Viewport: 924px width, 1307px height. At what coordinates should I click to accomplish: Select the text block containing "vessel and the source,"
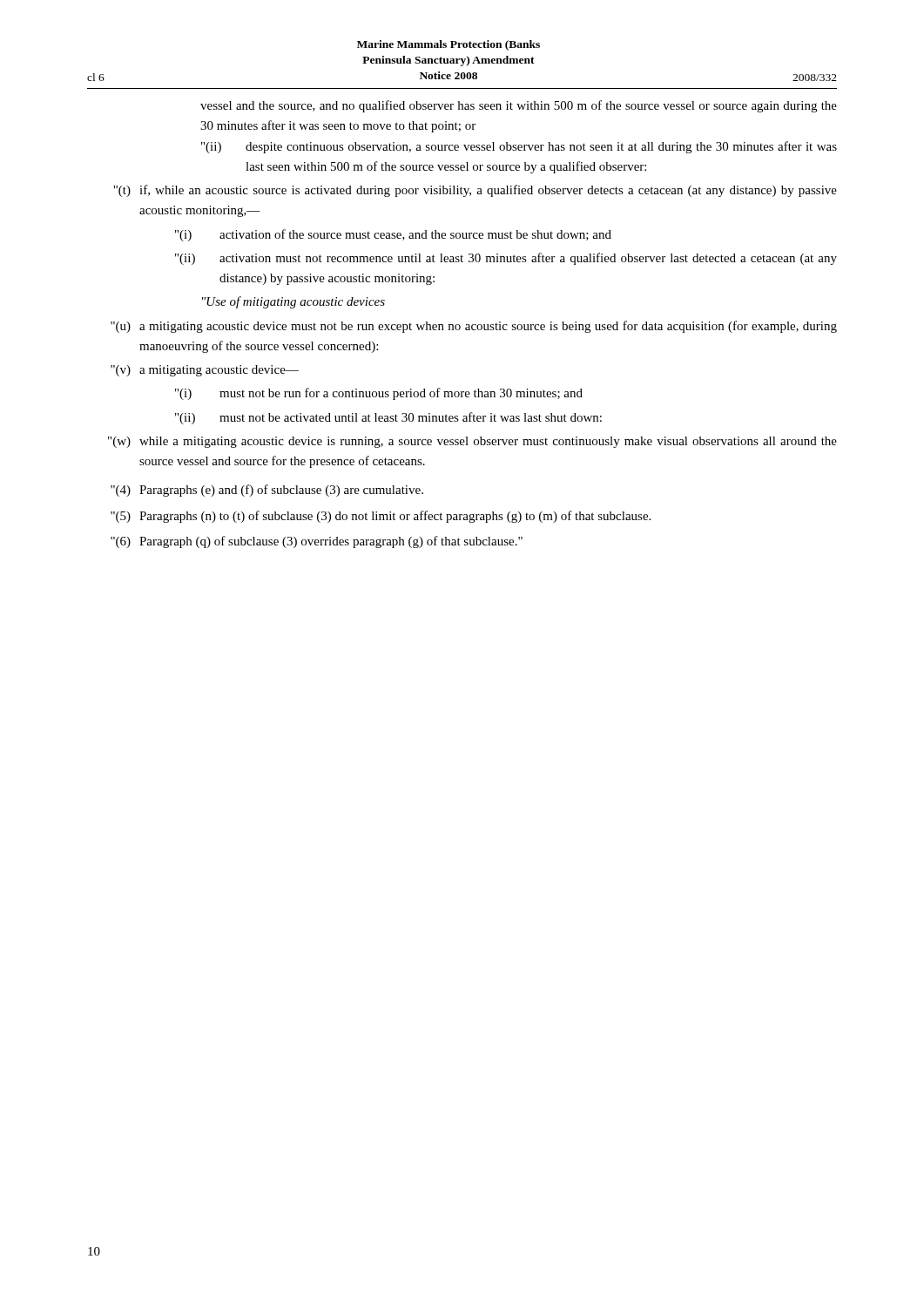click(519, 116)
